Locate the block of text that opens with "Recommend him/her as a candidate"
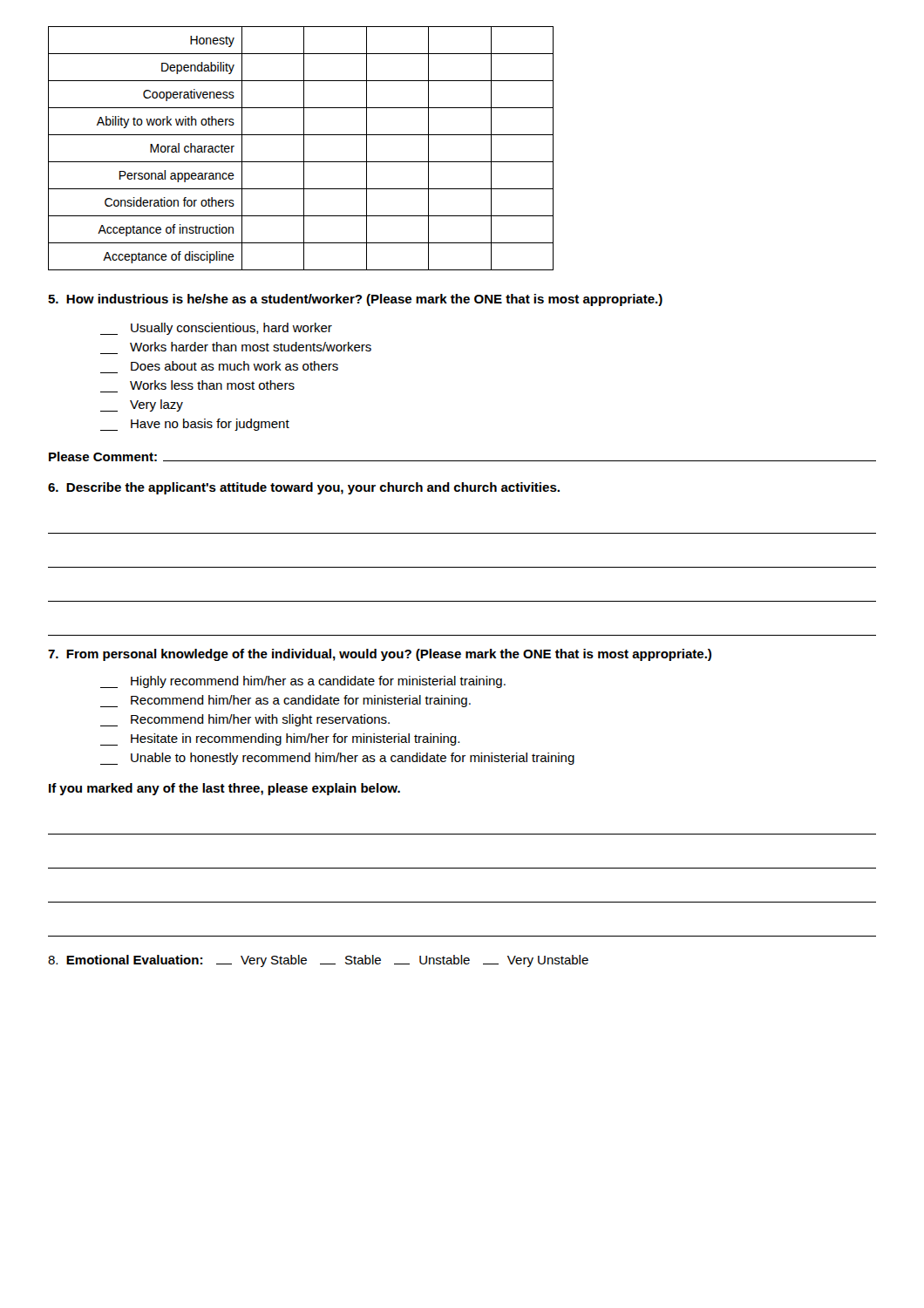 [x=286, y=700]
